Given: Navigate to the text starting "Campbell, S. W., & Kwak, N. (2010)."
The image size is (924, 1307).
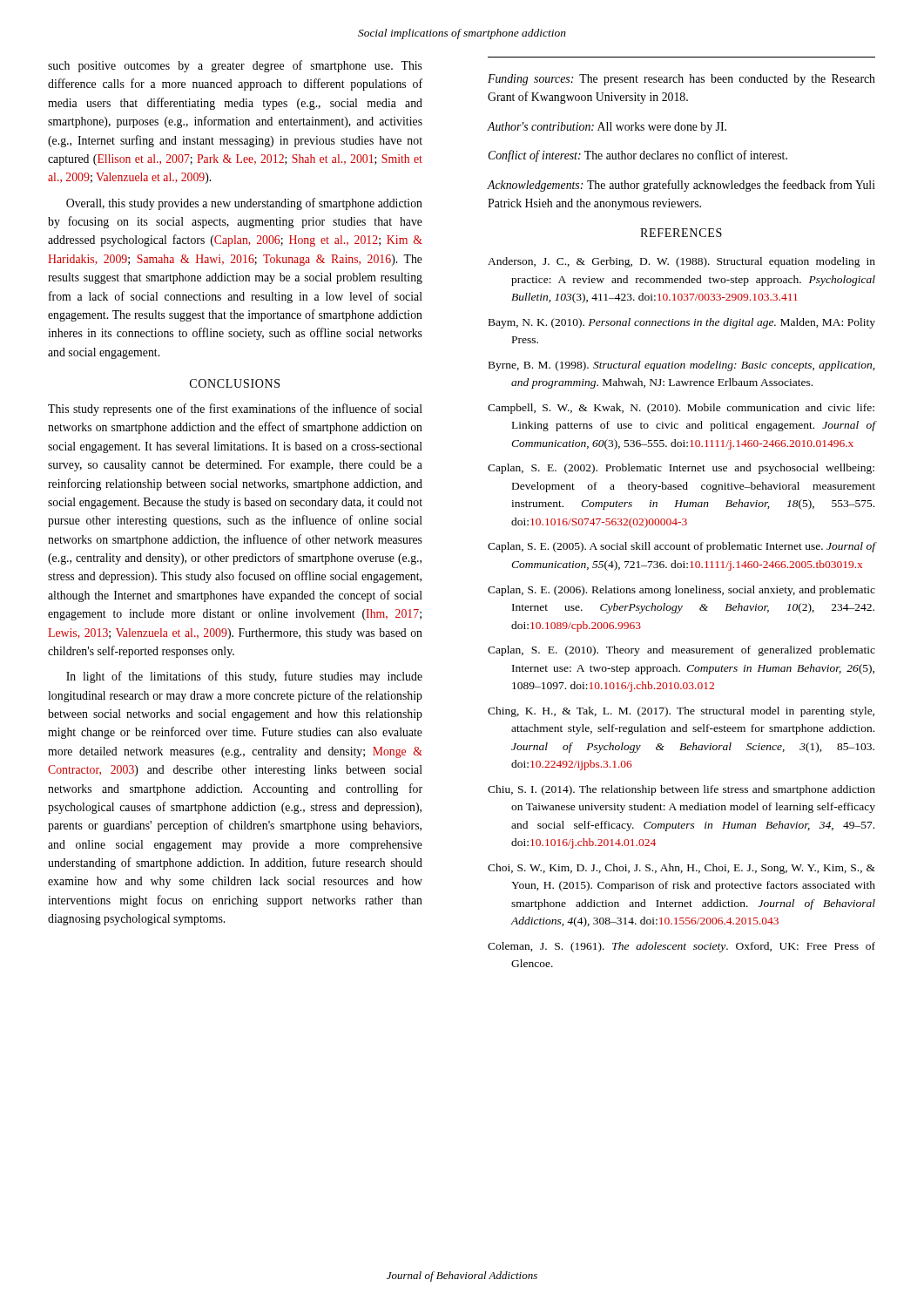Looking at the screenshot, I should (681, 425).
